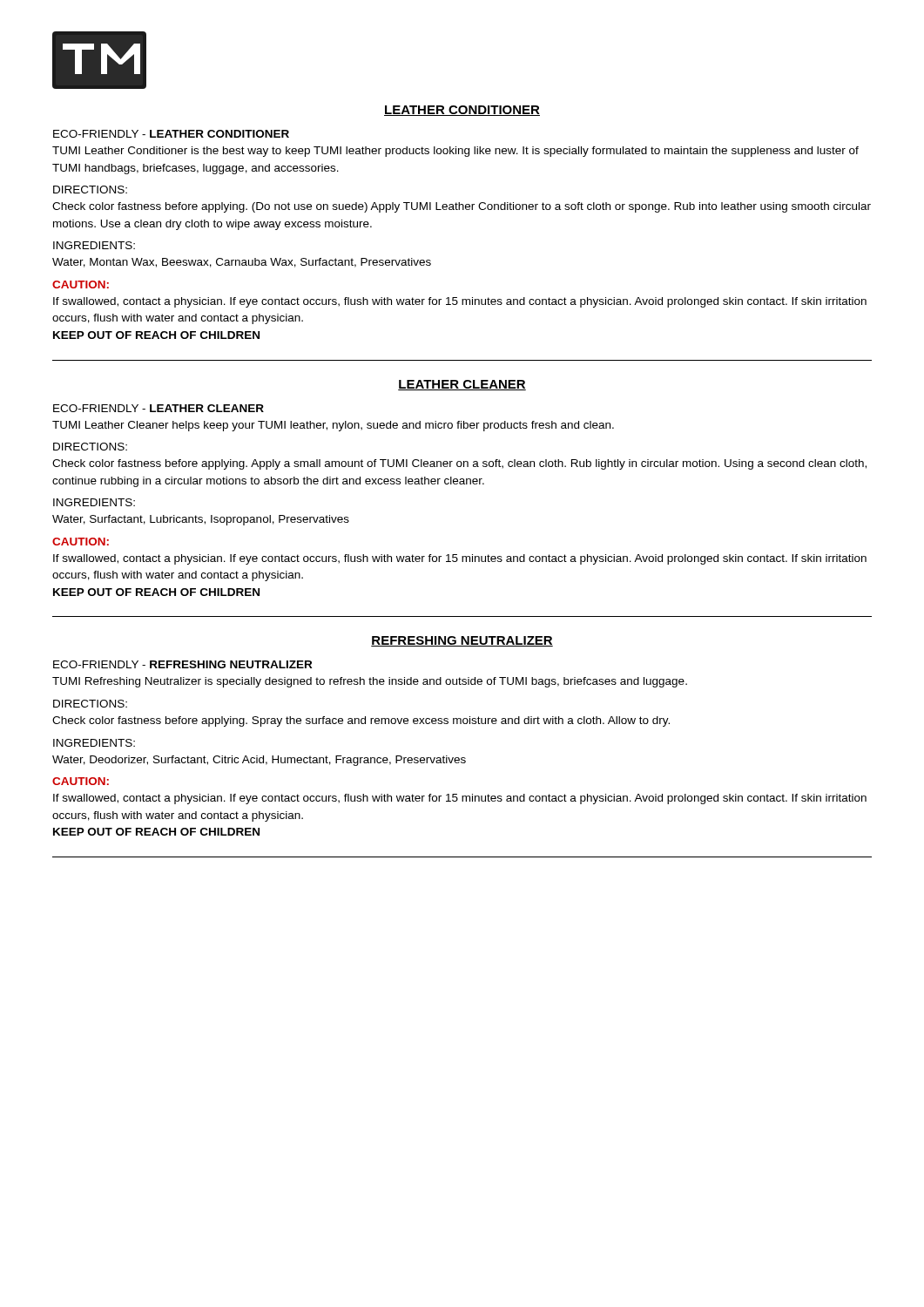Find a logo

pyautogui.click(x=462, y=62)
